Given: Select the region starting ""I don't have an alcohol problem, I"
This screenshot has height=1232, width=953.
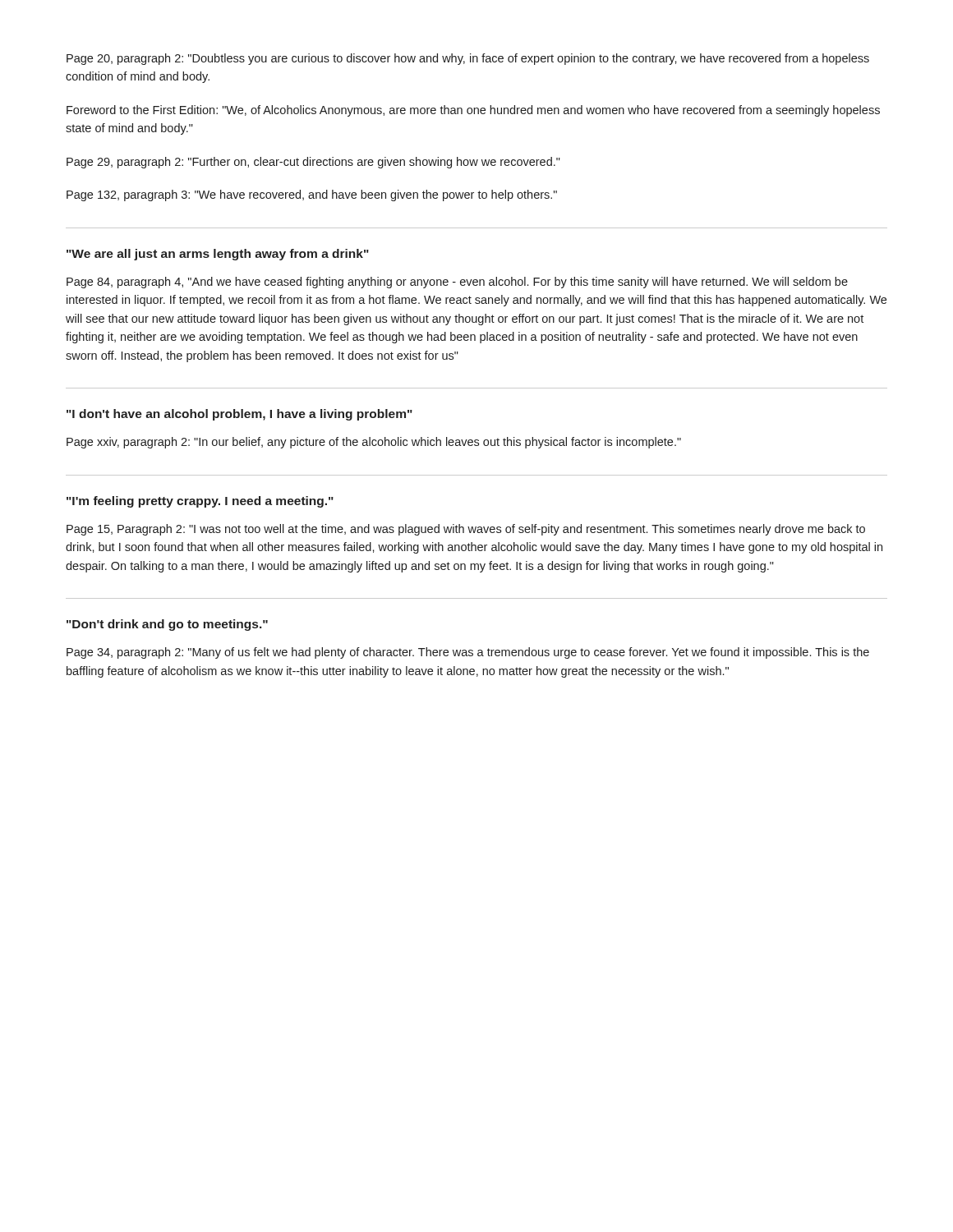Looking at the screenshot, I should tap(239, 414).
